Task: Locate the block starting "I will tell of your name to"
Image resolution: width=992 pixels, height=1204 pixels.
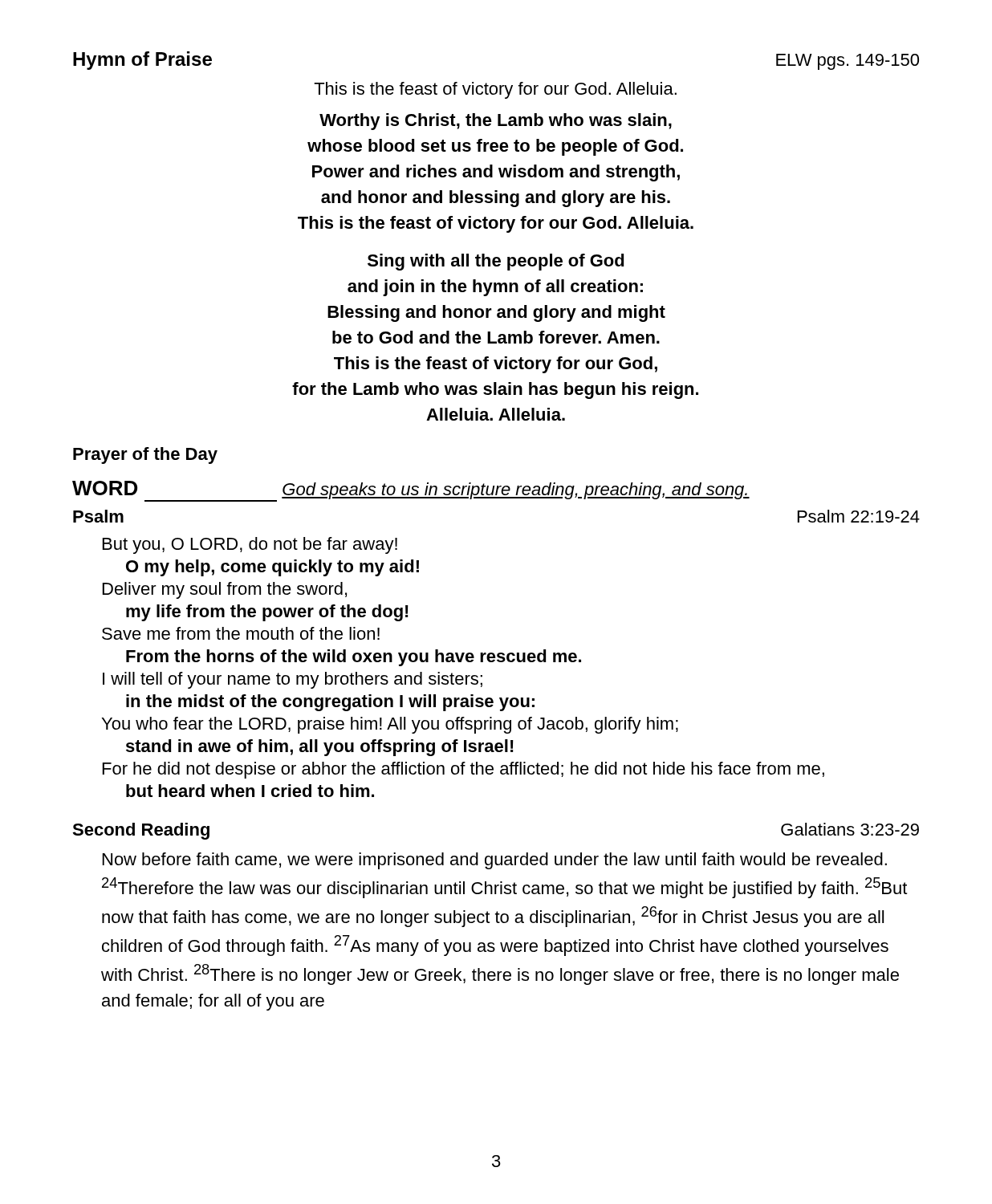Action: pyautogui.click(x=292, y=678)
